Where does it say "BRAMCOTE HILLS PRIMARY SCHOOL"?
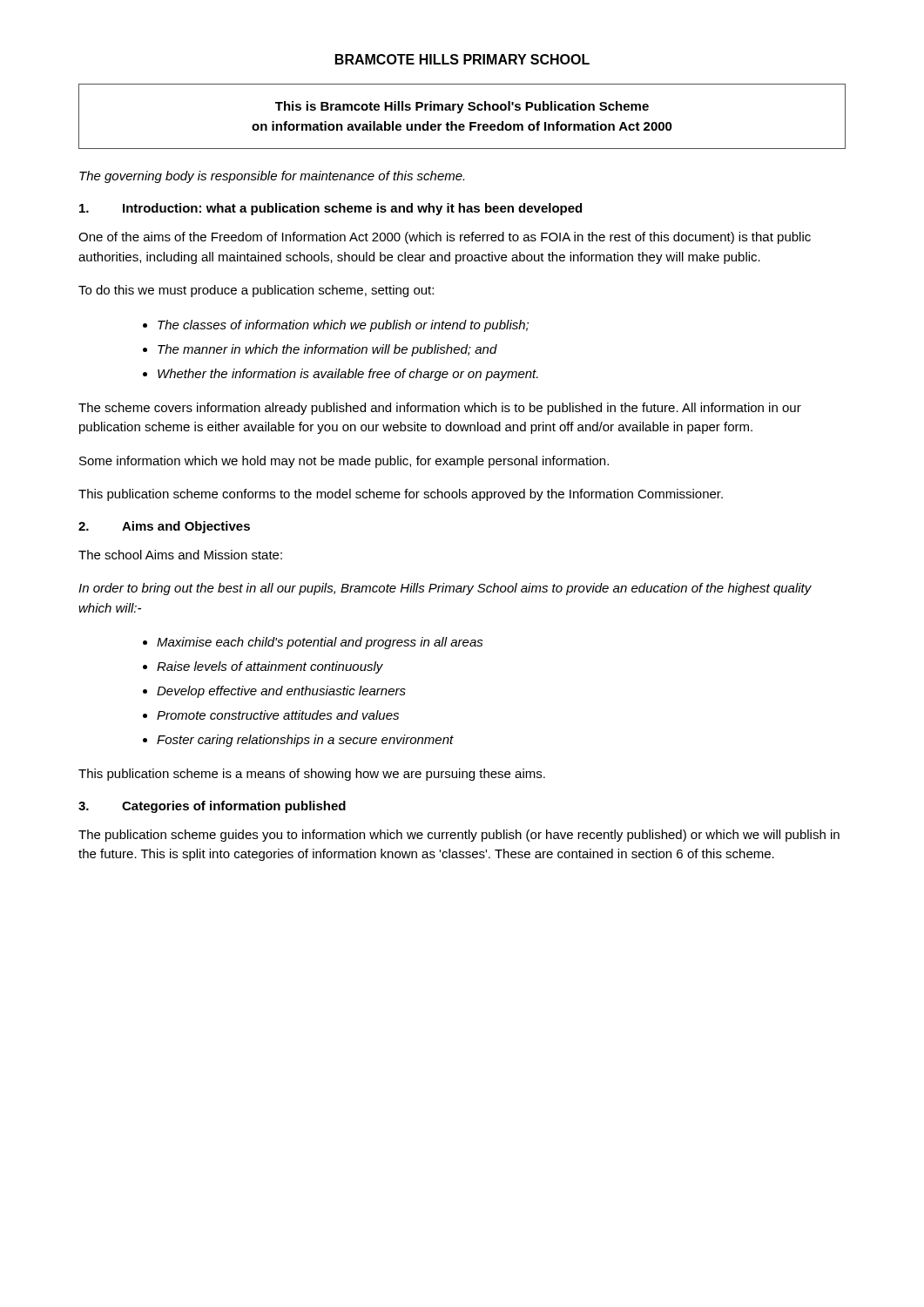Screen dimensions: 1307x924 point(462,60)
